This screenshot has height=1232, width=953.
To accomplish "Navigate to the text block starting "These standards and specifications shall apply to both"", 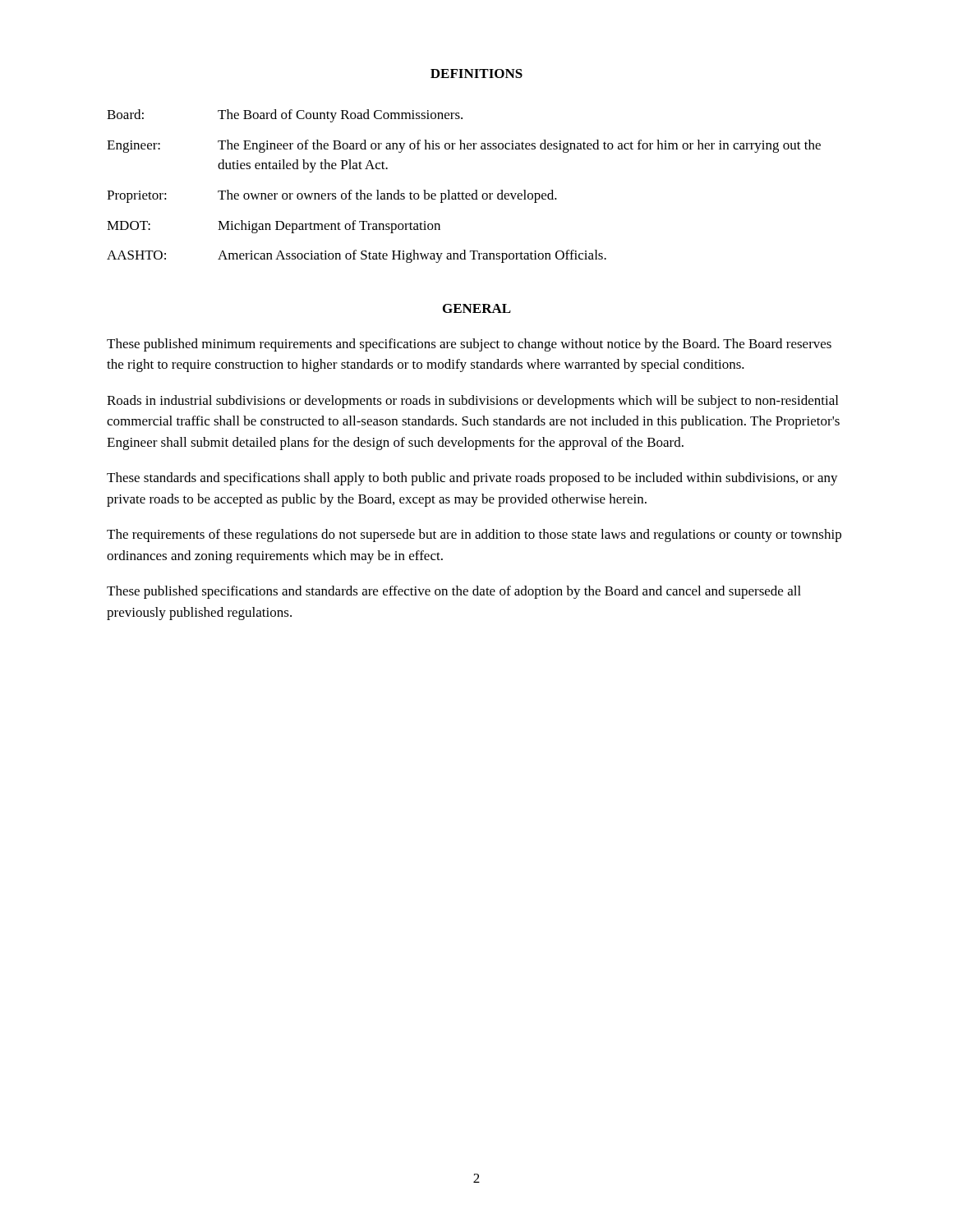I will (472, 488).
